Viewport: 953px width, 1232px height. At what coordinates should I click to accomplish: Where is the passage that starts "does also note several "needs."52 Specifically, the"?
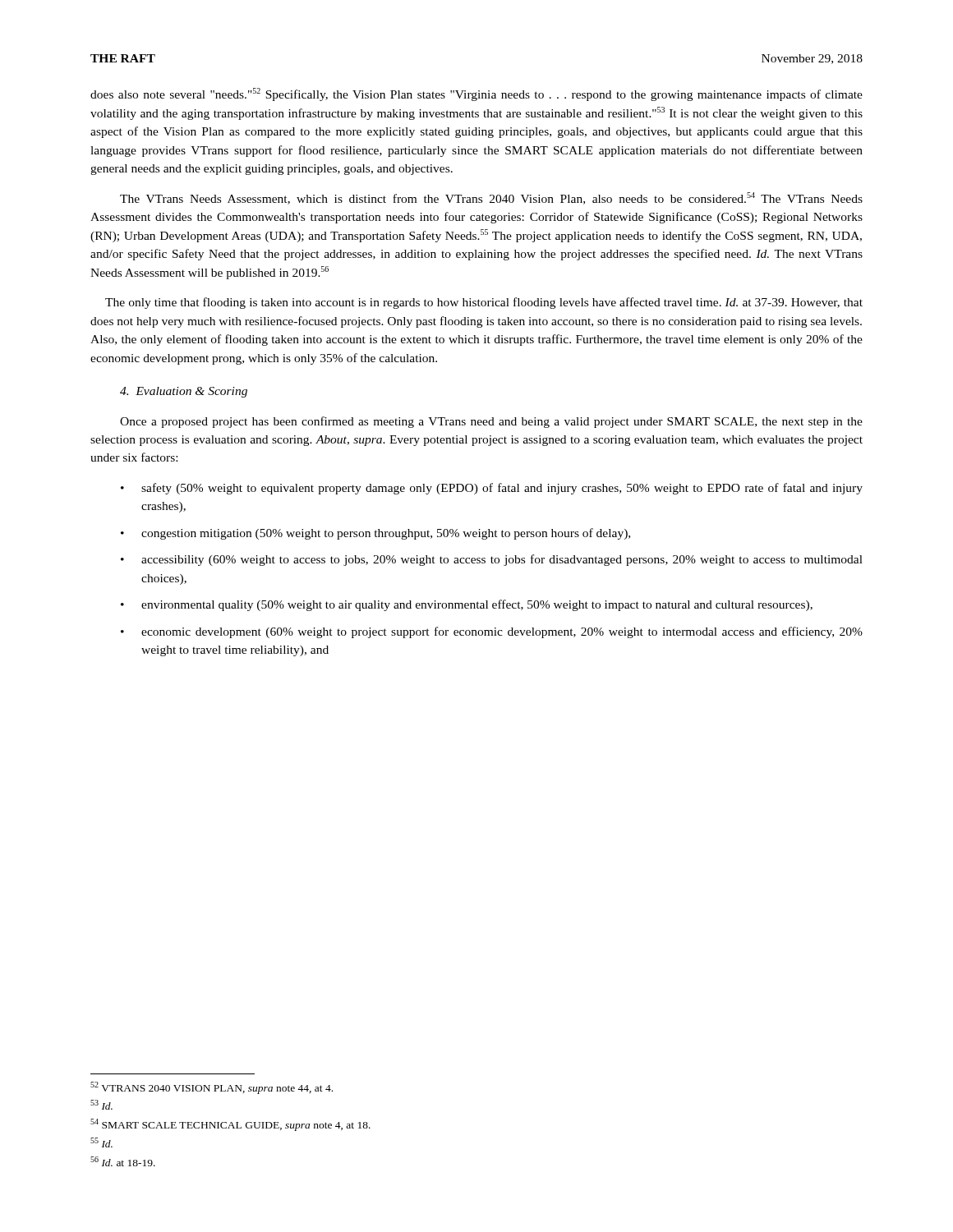(476, 132)
